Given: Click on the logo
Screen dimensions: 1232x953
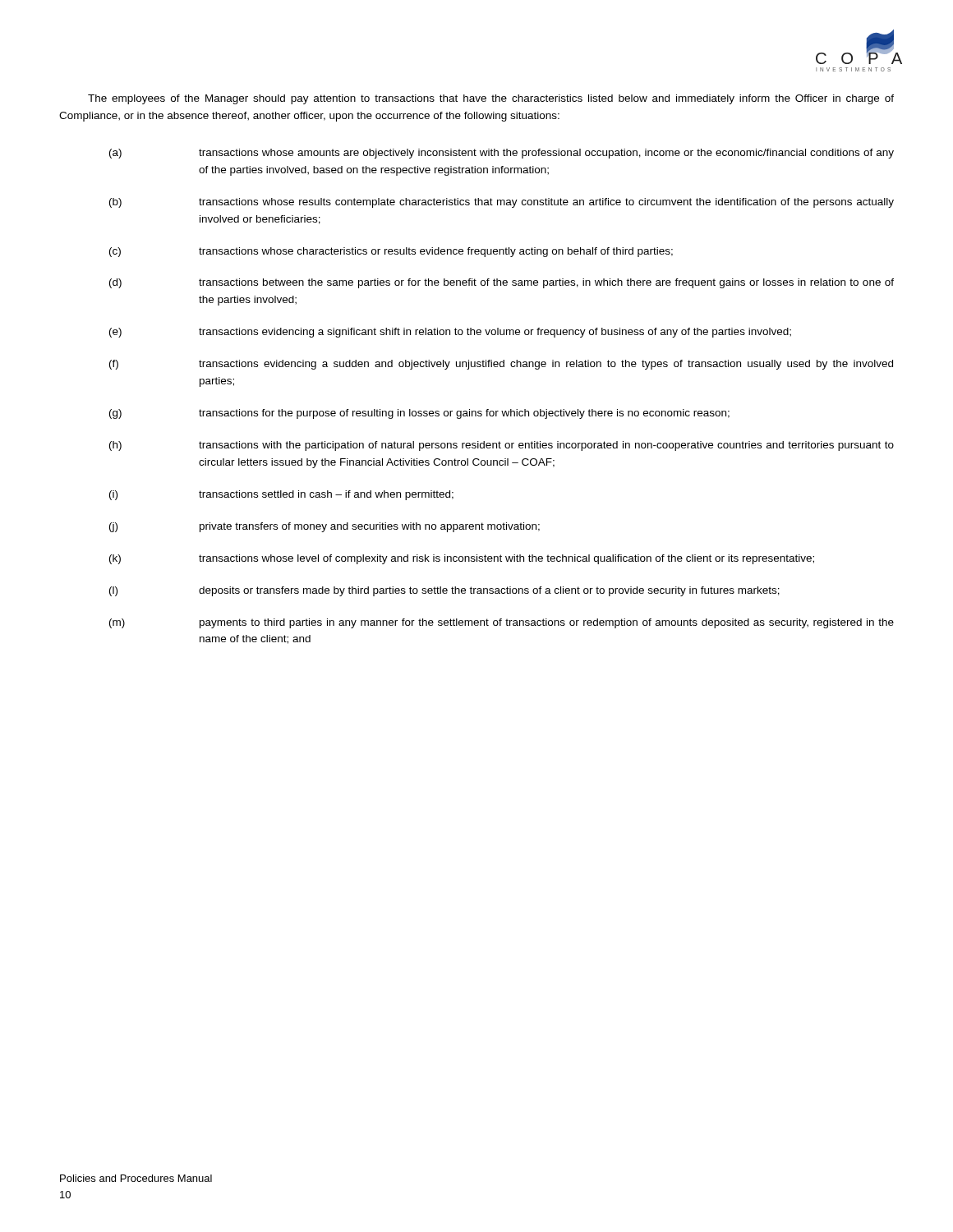Looking at the screenshot, I should tap(864, 49).
